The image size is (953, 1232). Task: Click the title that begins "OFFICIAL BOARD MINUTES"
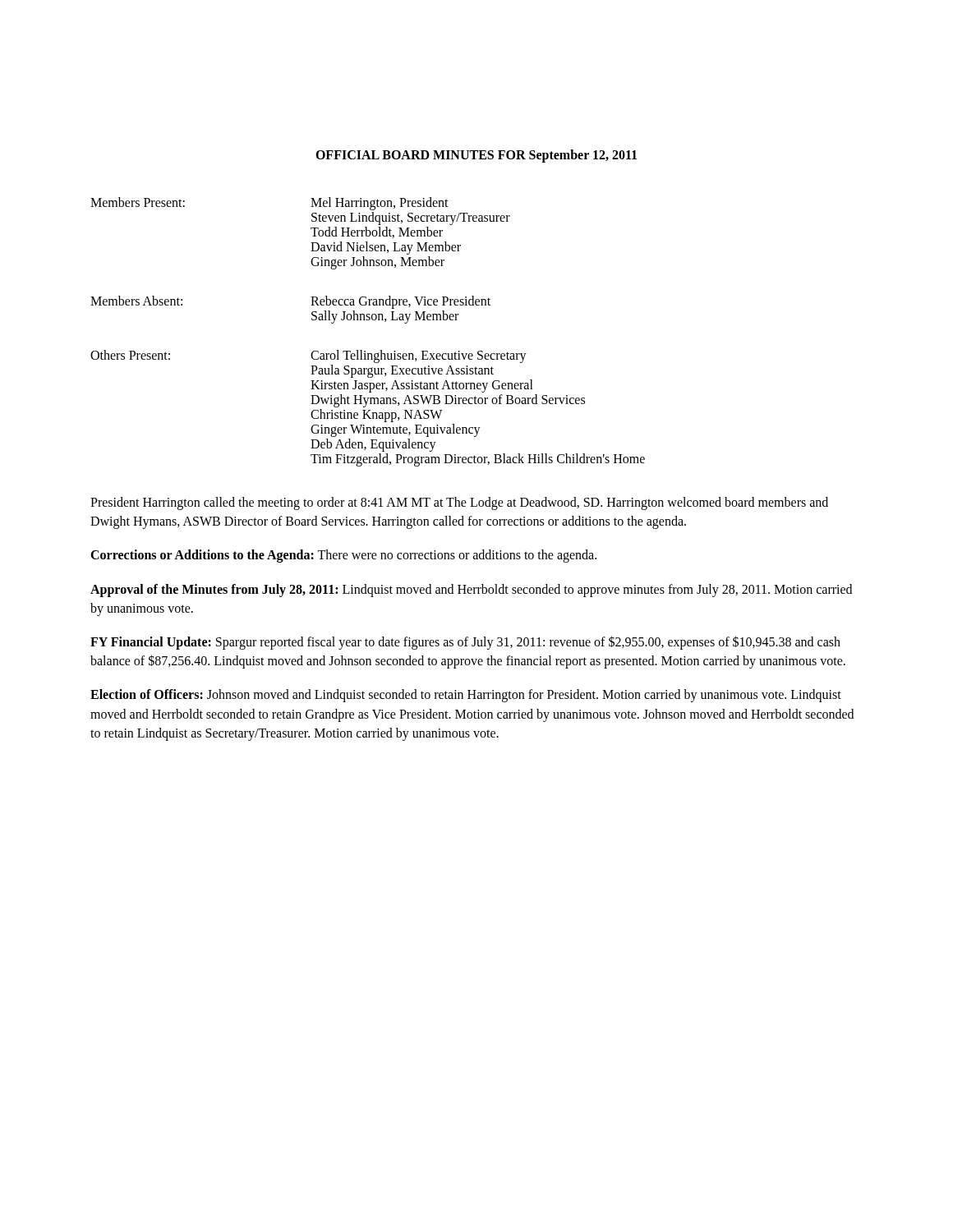[476, 155]
